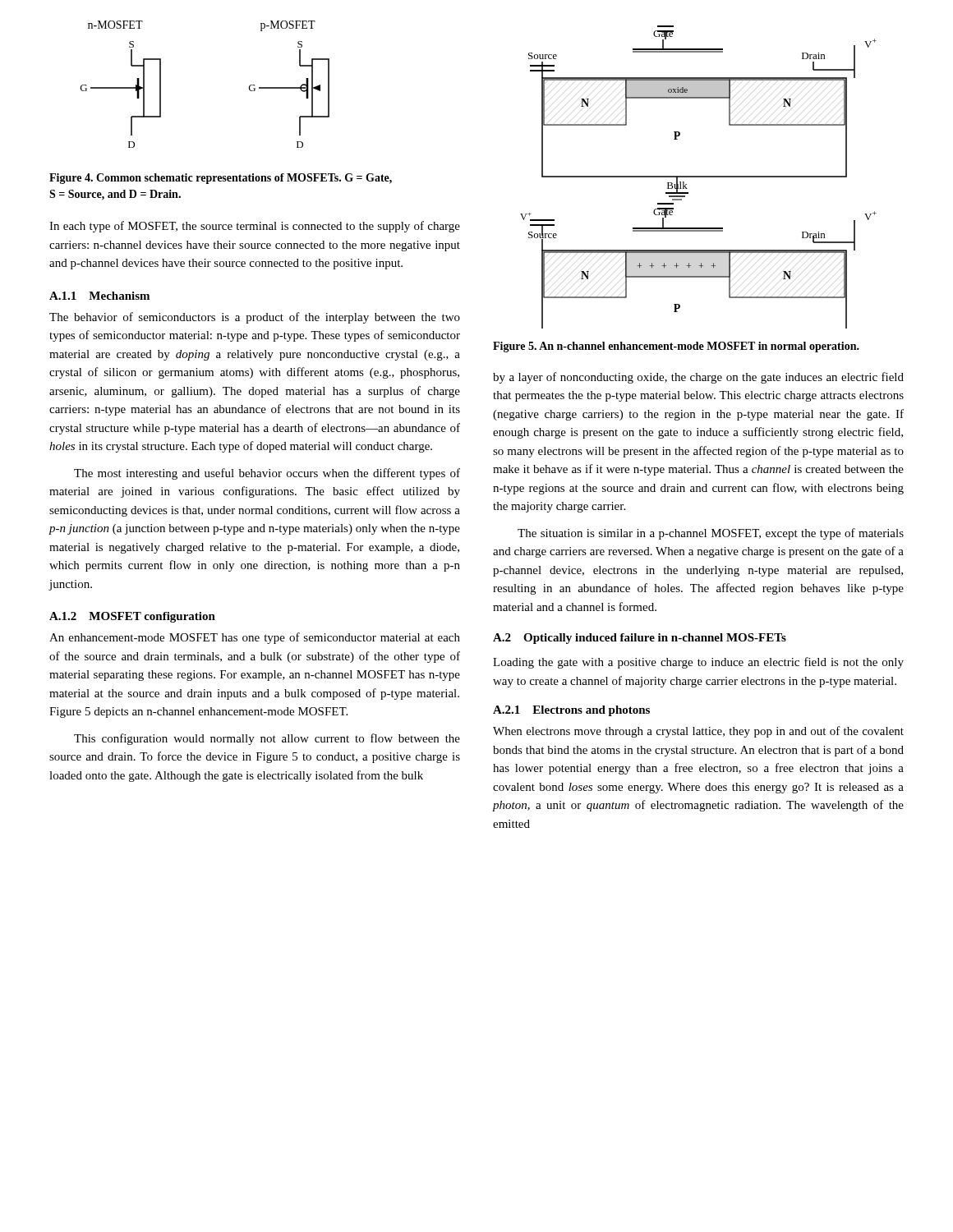The image size is (953, 1232).
Task: Select the schematic
Action: (x=255, y=90)
